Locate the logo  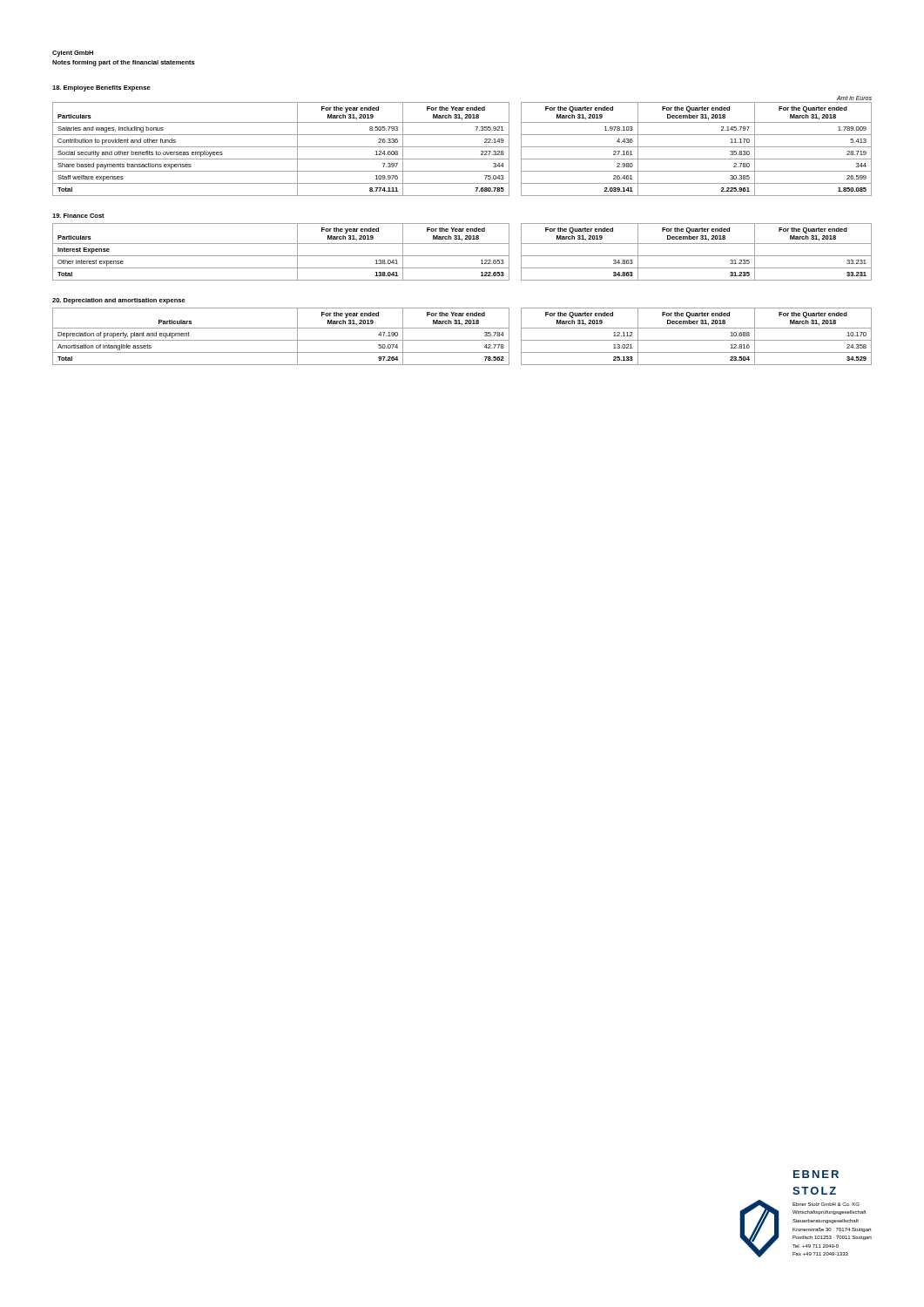pos(802,1213)
